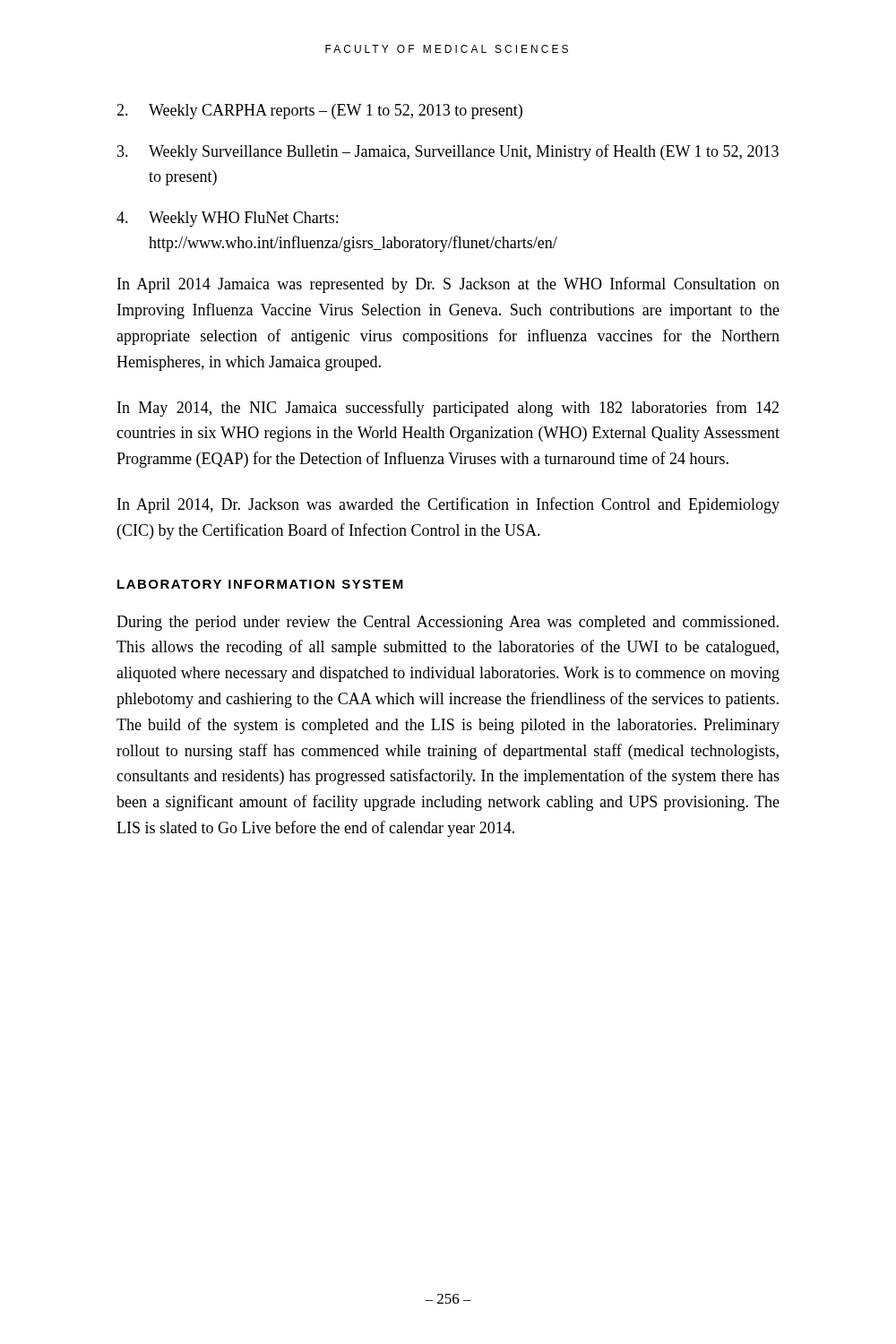Select the text block starting "In April 2014 Jamaica was represented by Dr."

pyautogui.click(x=448, y=323)
